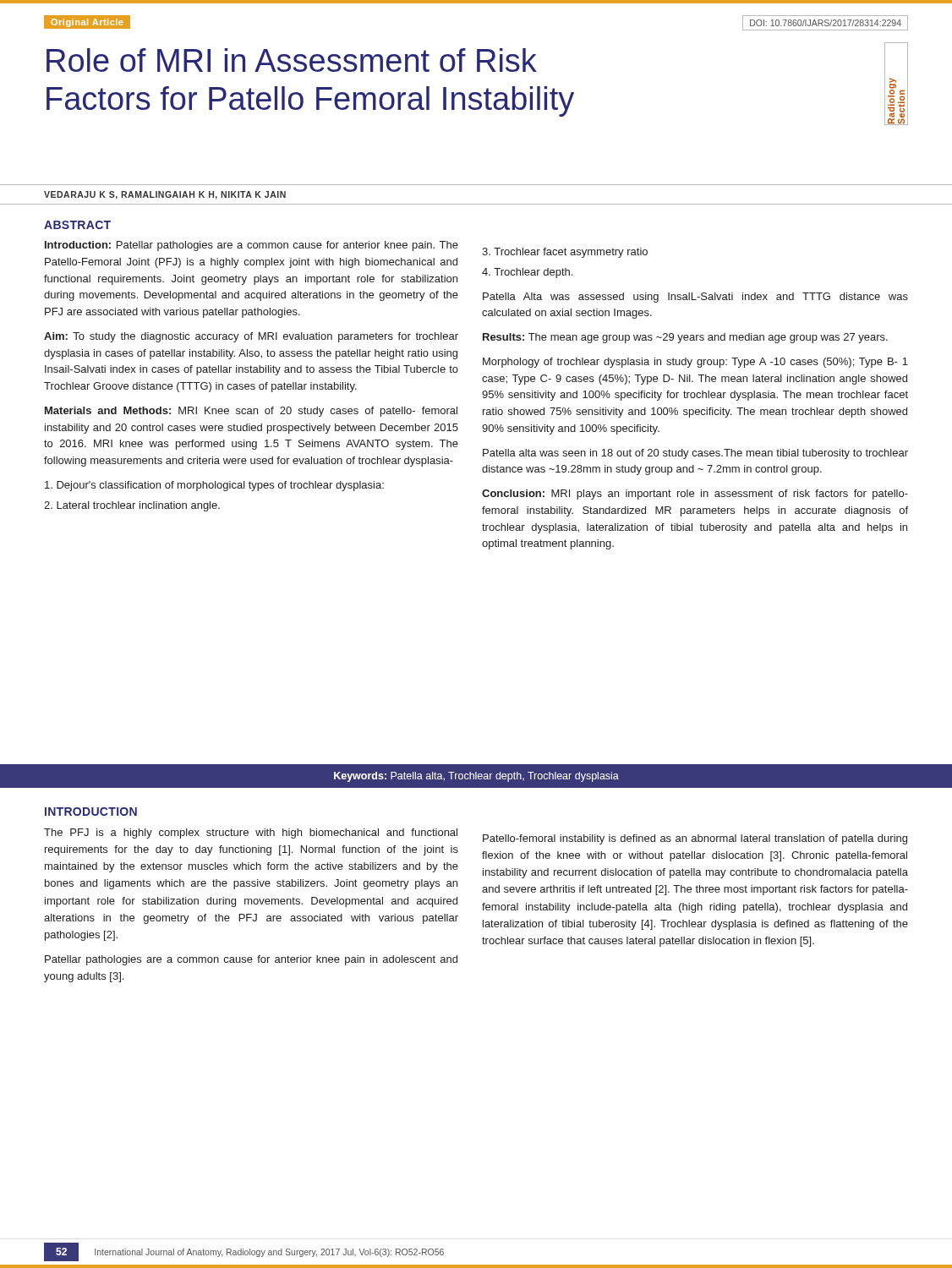Viewport: 952px width, 1268px height.
Task: Find the block on this page that starts "Materials and Methods: MRI Knee scan of"
Action: coord(251,436)
